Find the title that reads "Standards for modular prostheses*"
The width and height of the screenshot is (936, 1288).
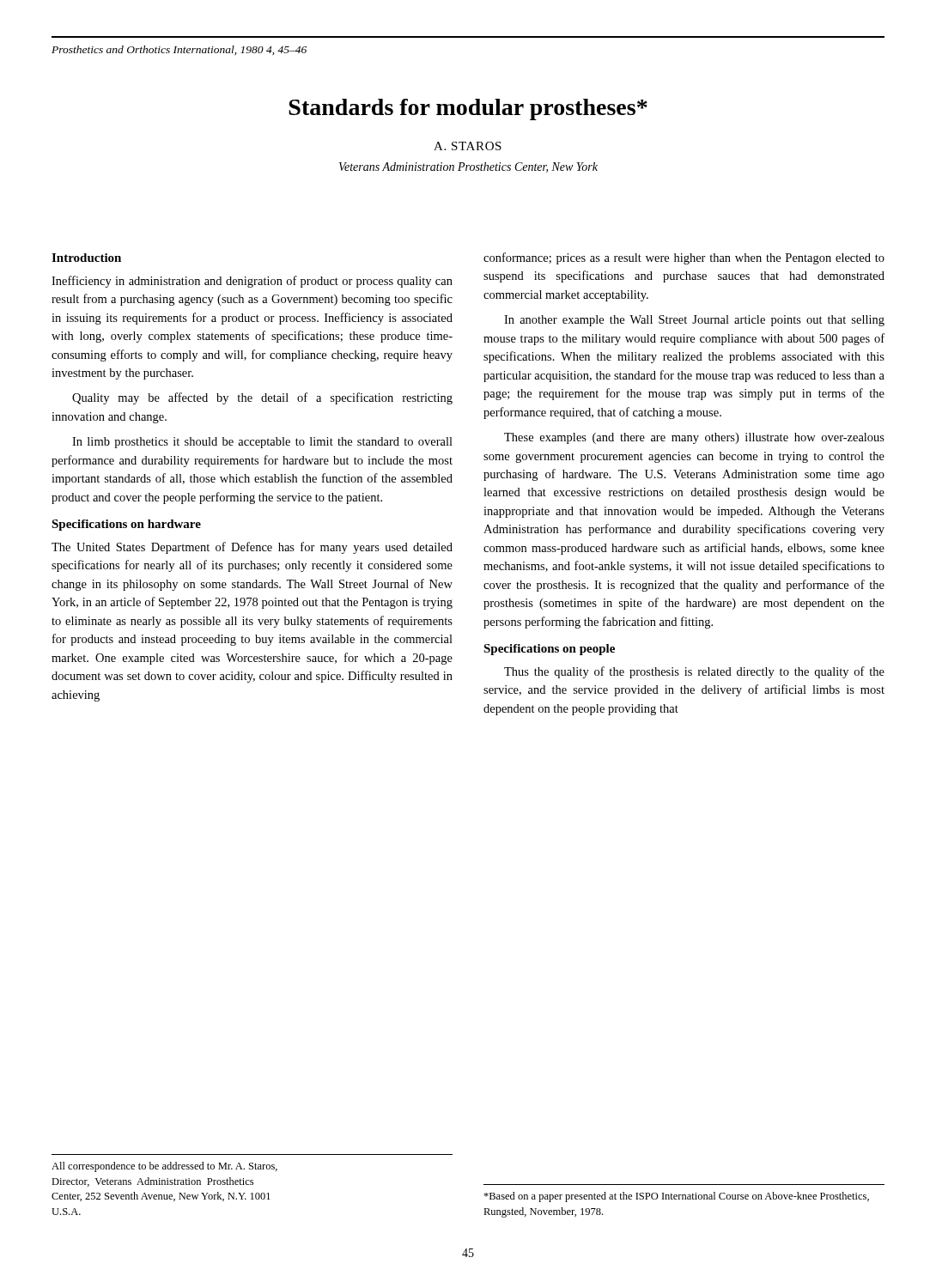[x=468, y=108]
